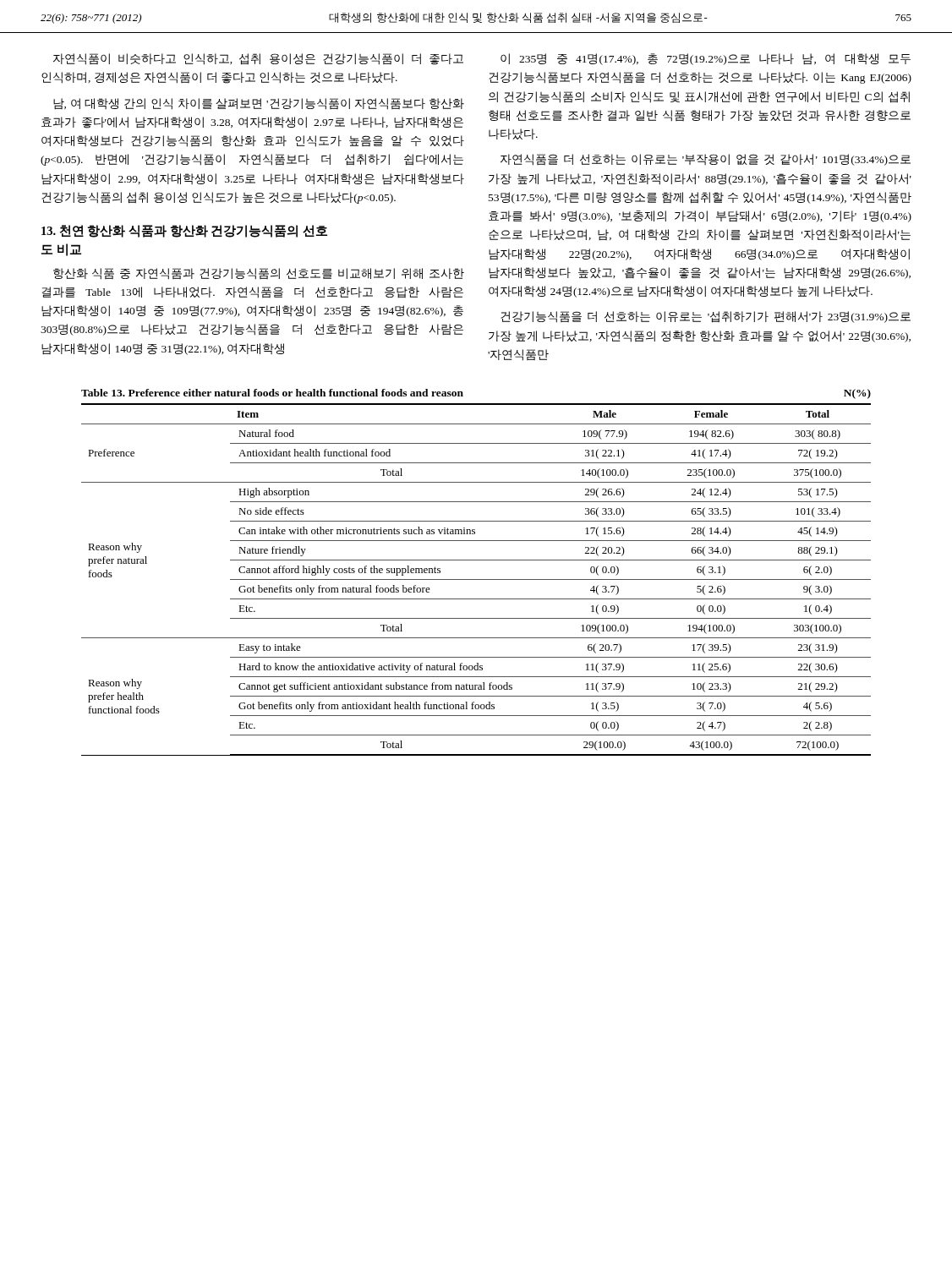Select the section header containing "13. 천연 항산화 식품과 항산화 건강기능식품의"
This screenshot has width=952, height=1268.
(184, 240)
